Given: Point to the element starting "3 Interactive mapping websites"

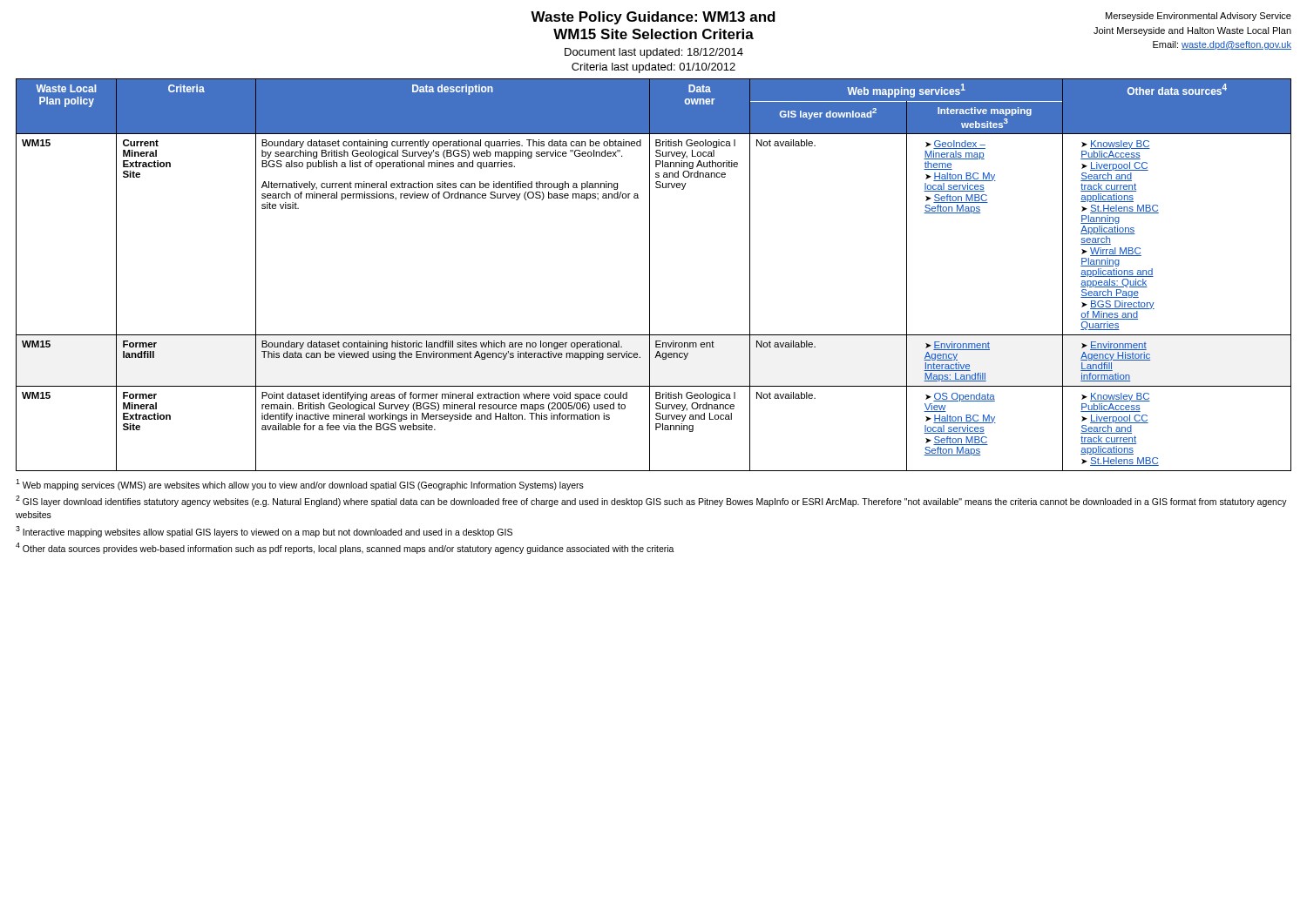Looking at the screenshot, I should point(264,532).
